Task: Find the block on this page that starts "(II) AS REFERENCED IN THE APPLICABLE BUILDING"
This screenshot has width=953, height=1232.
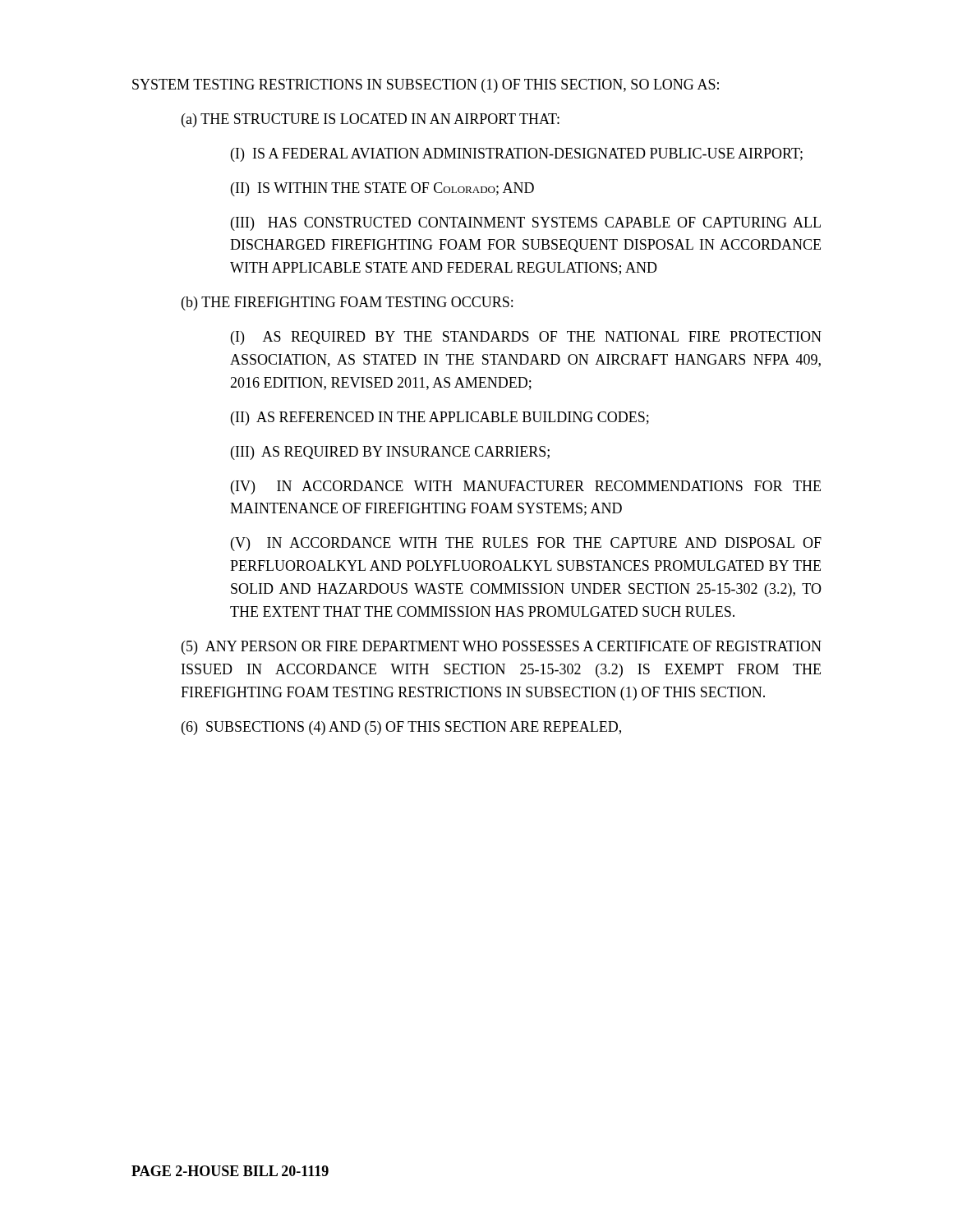Action: point(440,417)
